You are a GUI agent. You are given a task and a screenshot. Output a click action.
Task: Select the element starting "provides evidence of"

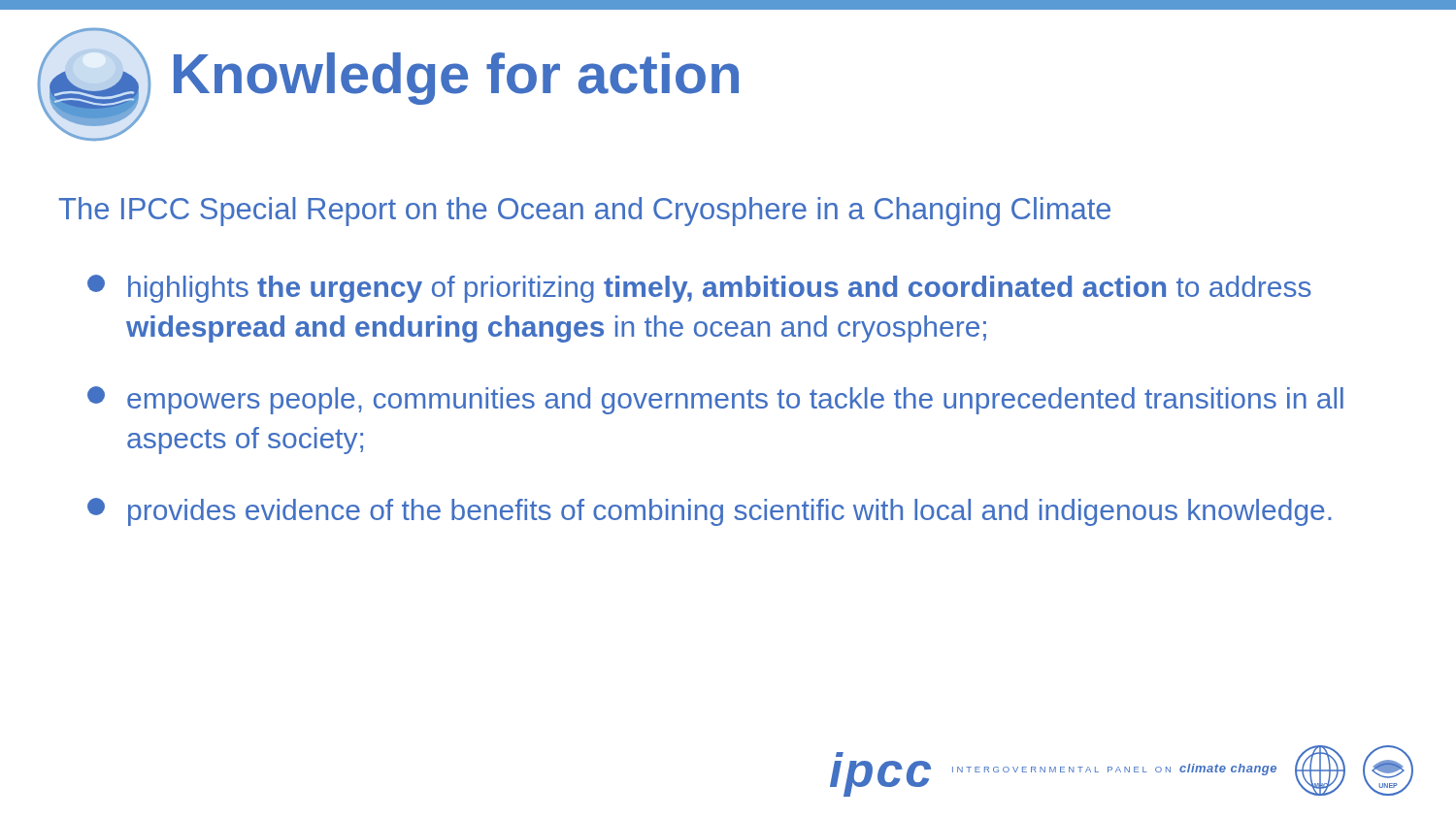tap(743, 510)
